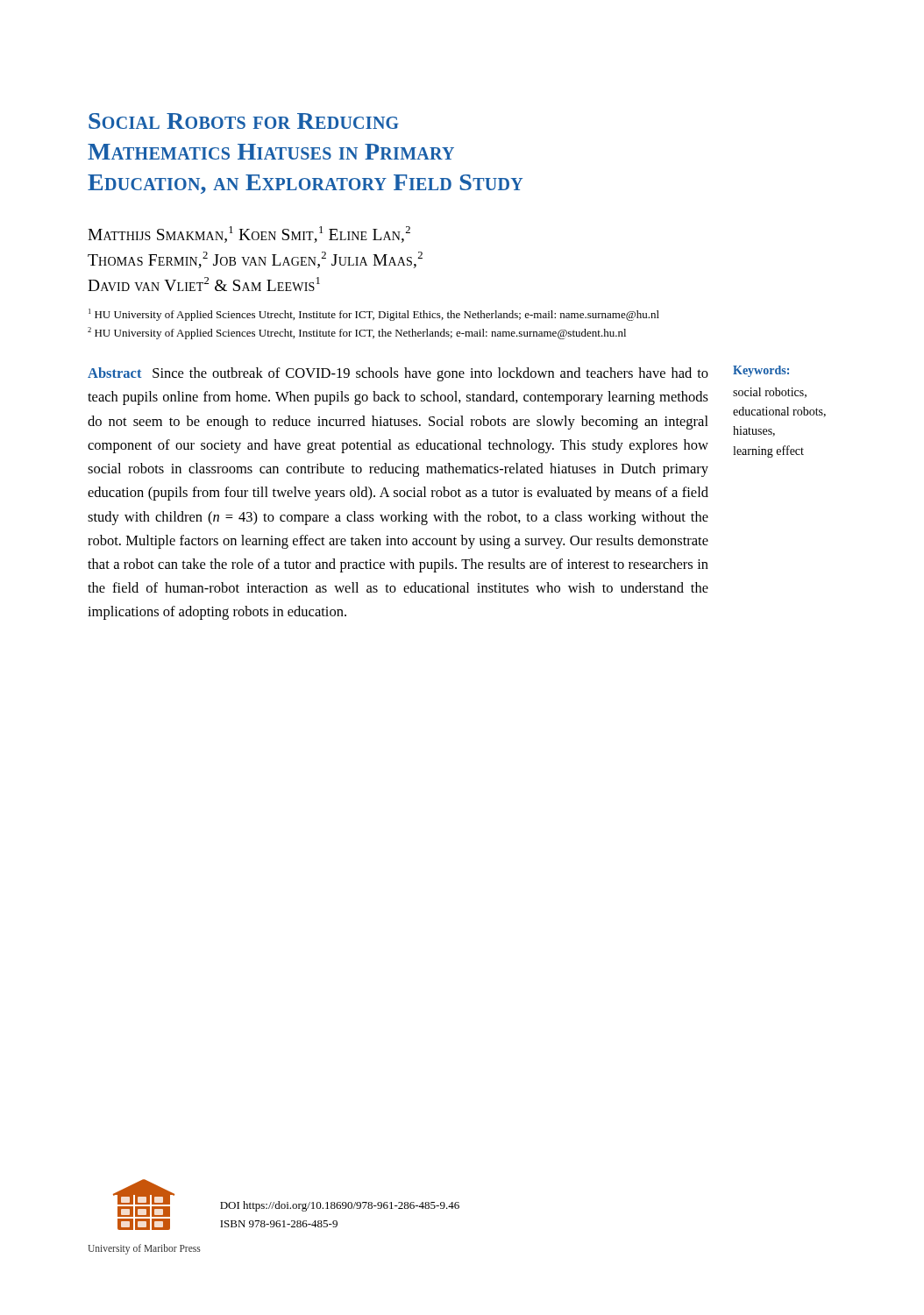Locate the text containing "Keywords: social robotics, educational robots, hiatuses, learning effect"
This screenshot has height=1315, width=924.
785,409
